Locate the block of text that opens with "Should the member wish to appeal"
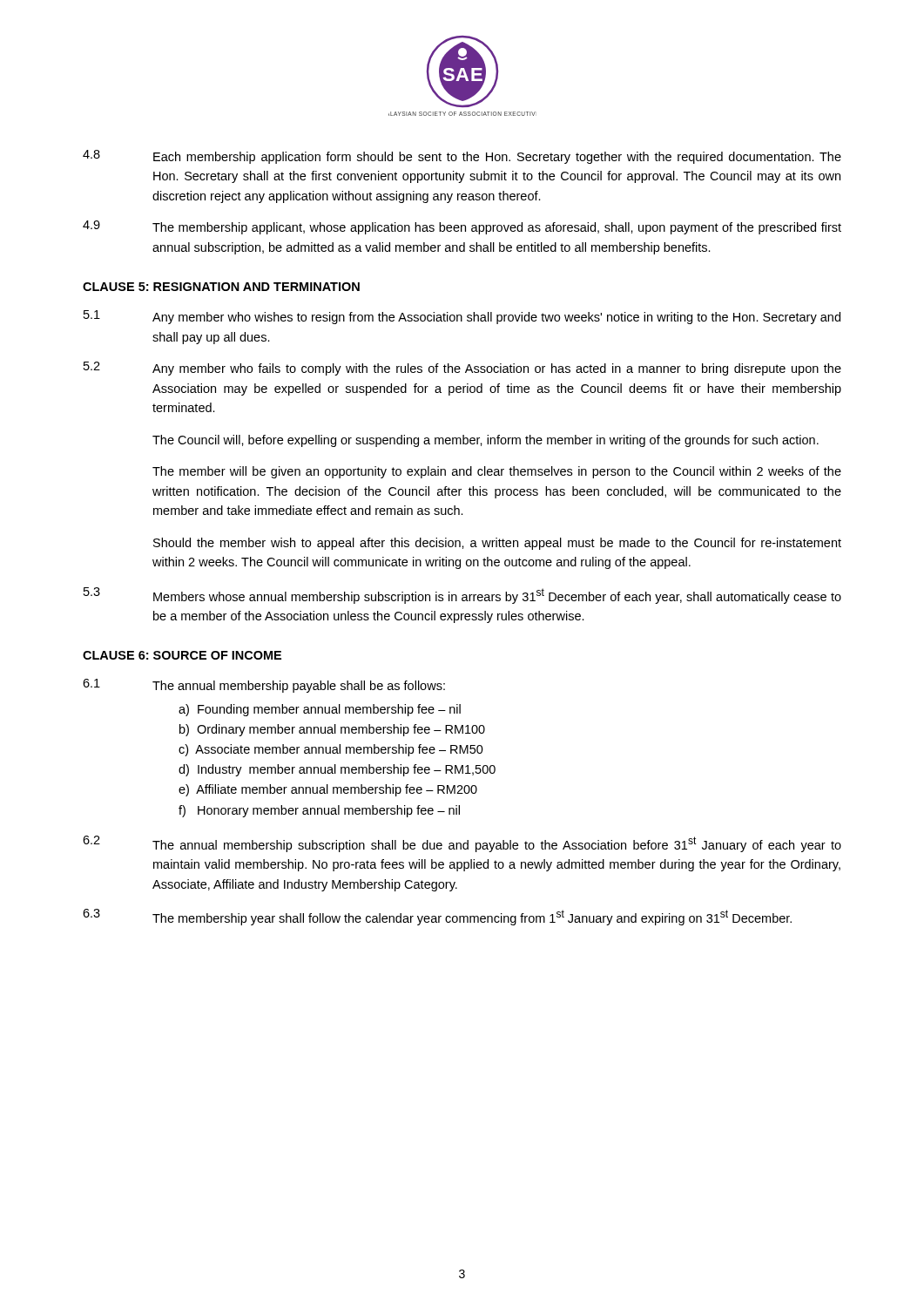The image size is (924, 1307). coord(497,552)
